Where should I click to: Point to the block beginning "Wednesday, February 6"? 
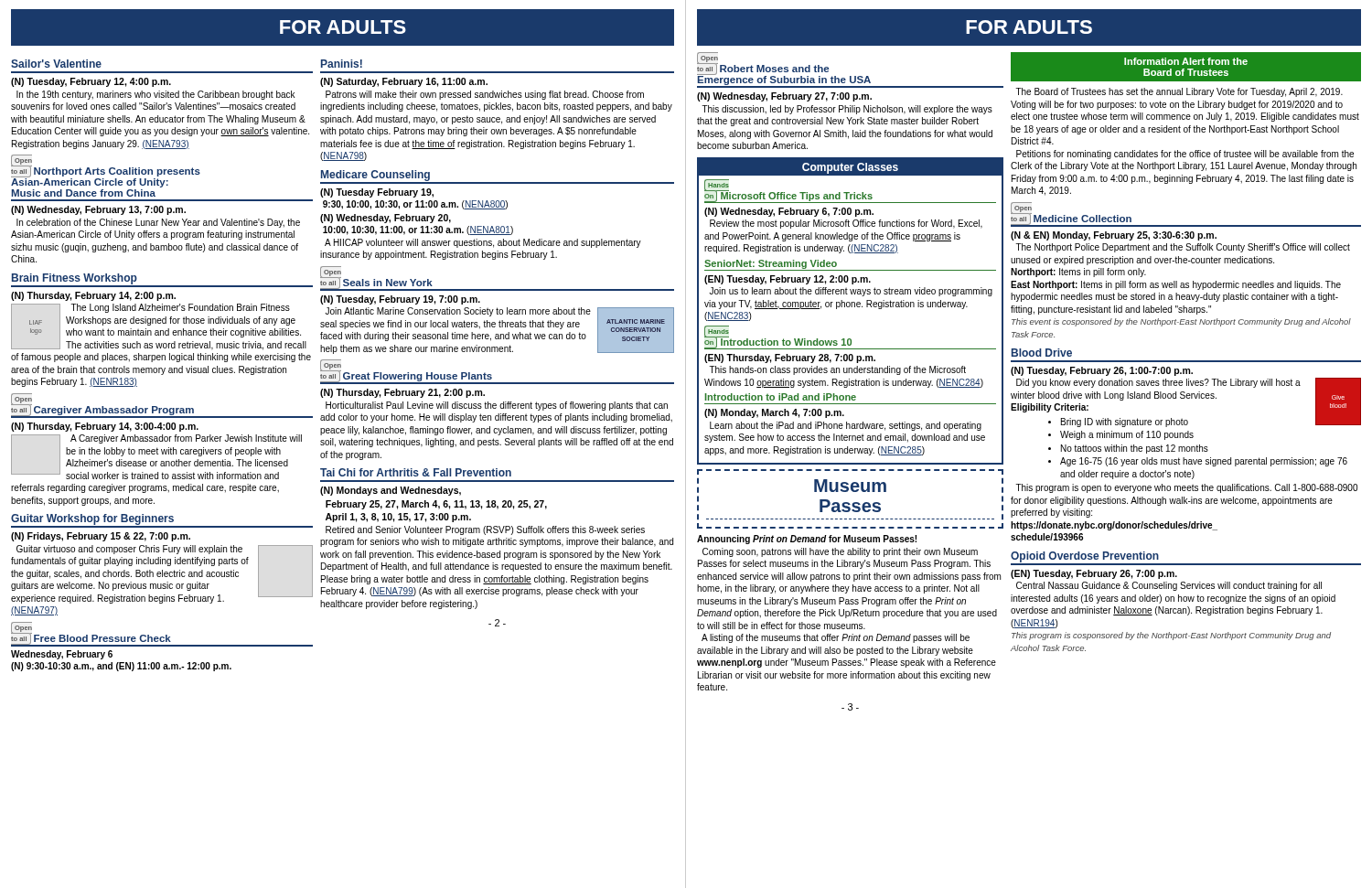121,660
